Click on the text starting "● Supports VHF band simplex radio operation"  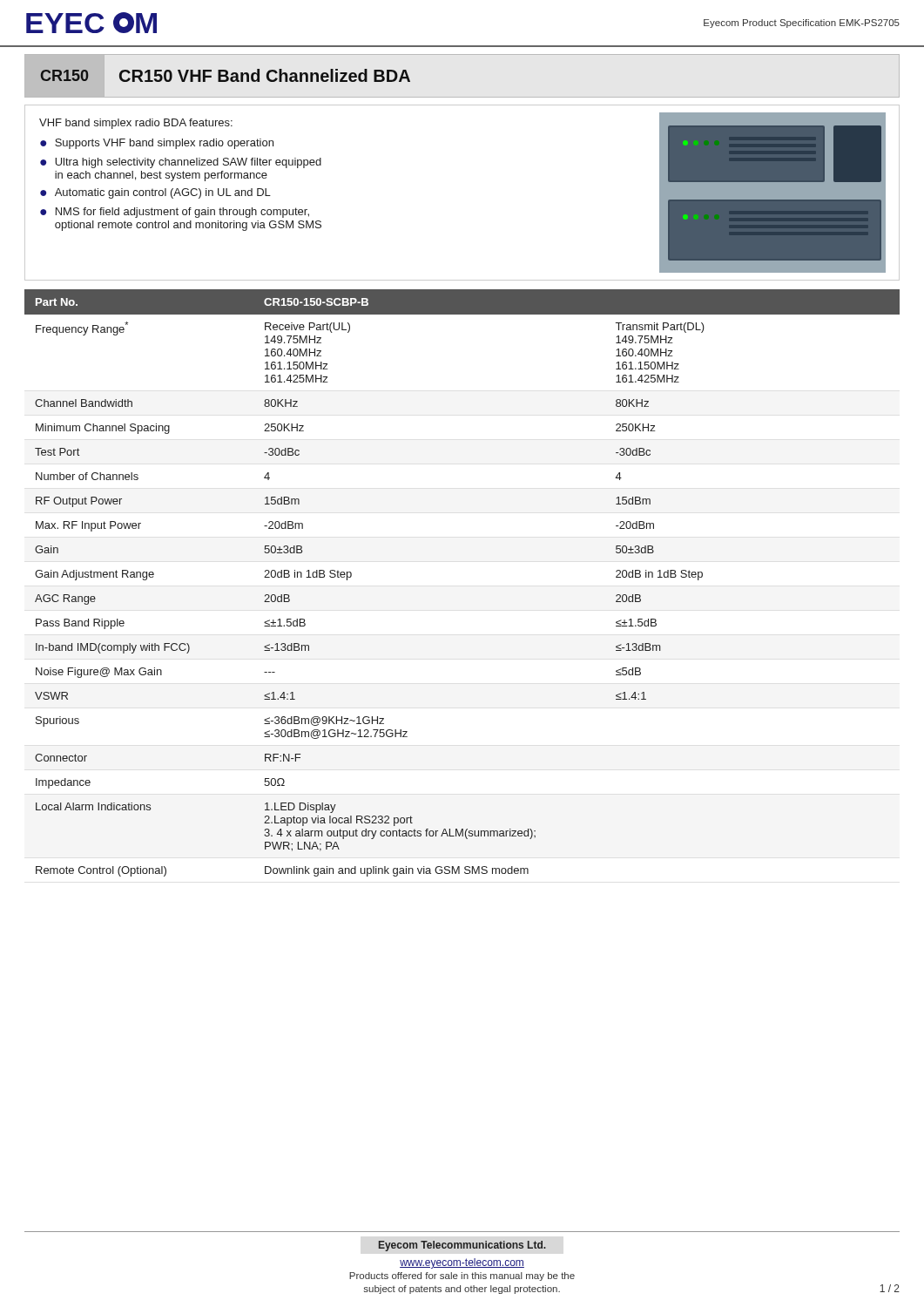click(157, 143)
